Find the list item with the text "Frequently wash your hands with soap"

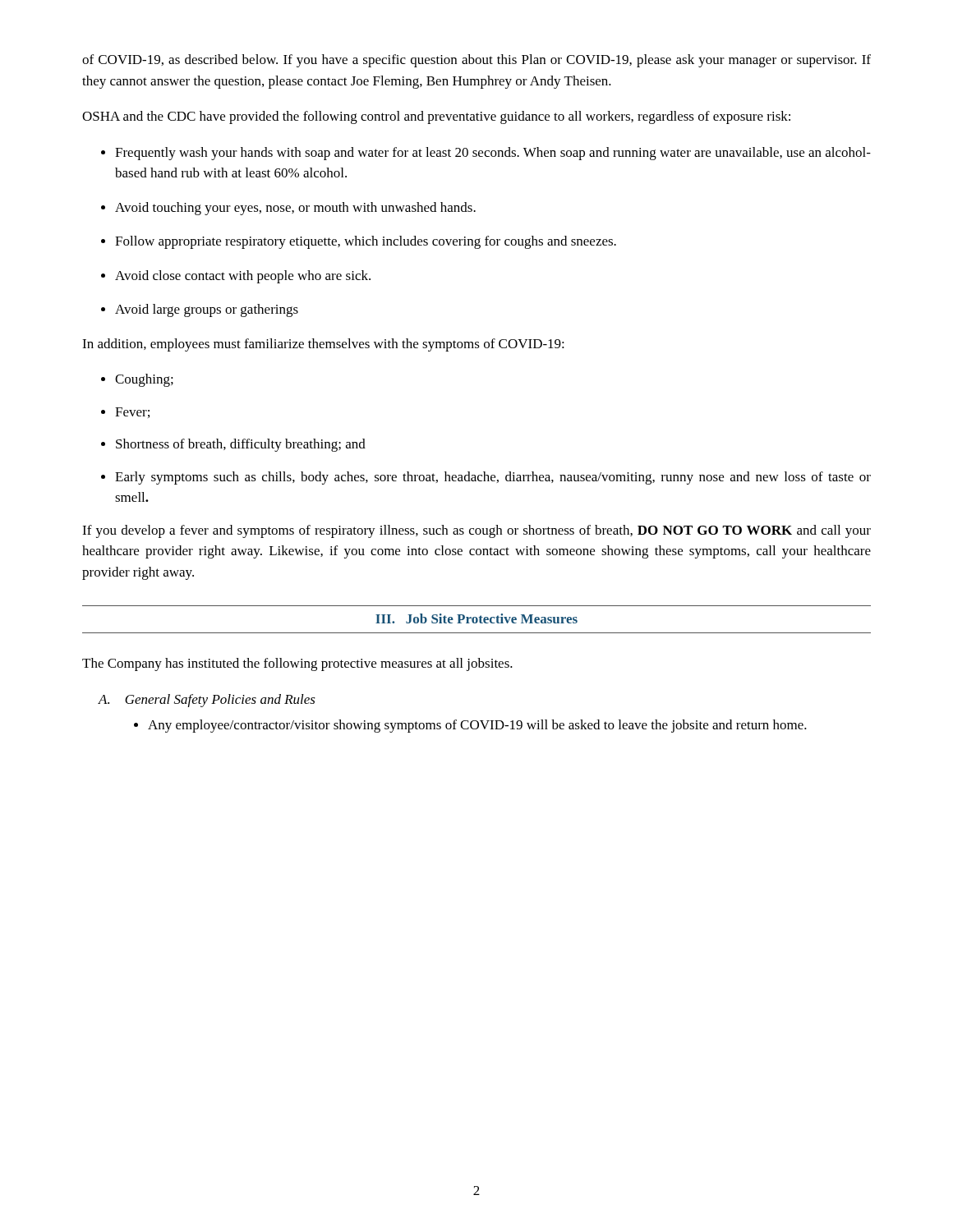point(493,163)
